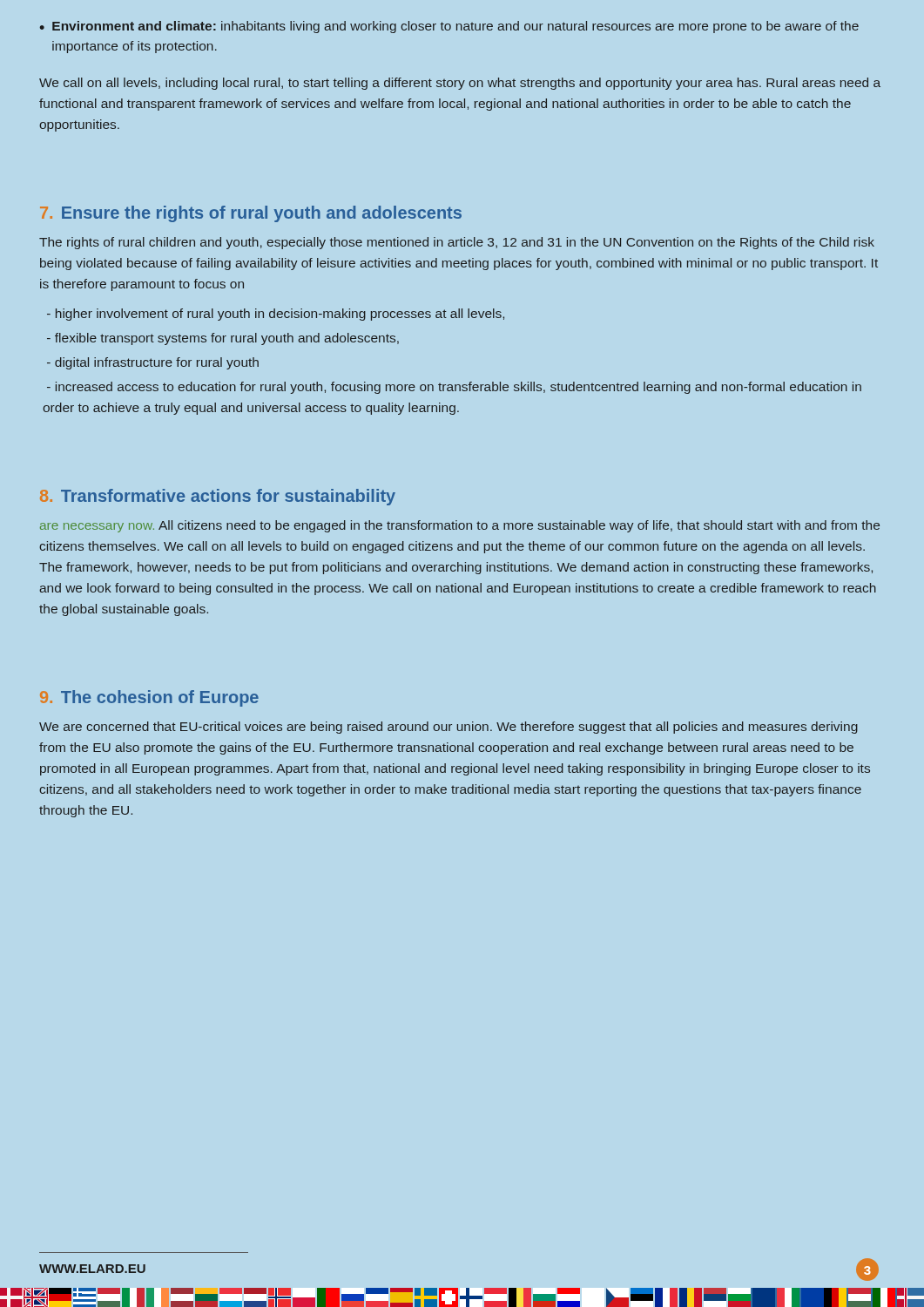Locate the text block containing "are necessary now. All"
Viewport: 924px width, 1307px height.
tap(460, 567)
